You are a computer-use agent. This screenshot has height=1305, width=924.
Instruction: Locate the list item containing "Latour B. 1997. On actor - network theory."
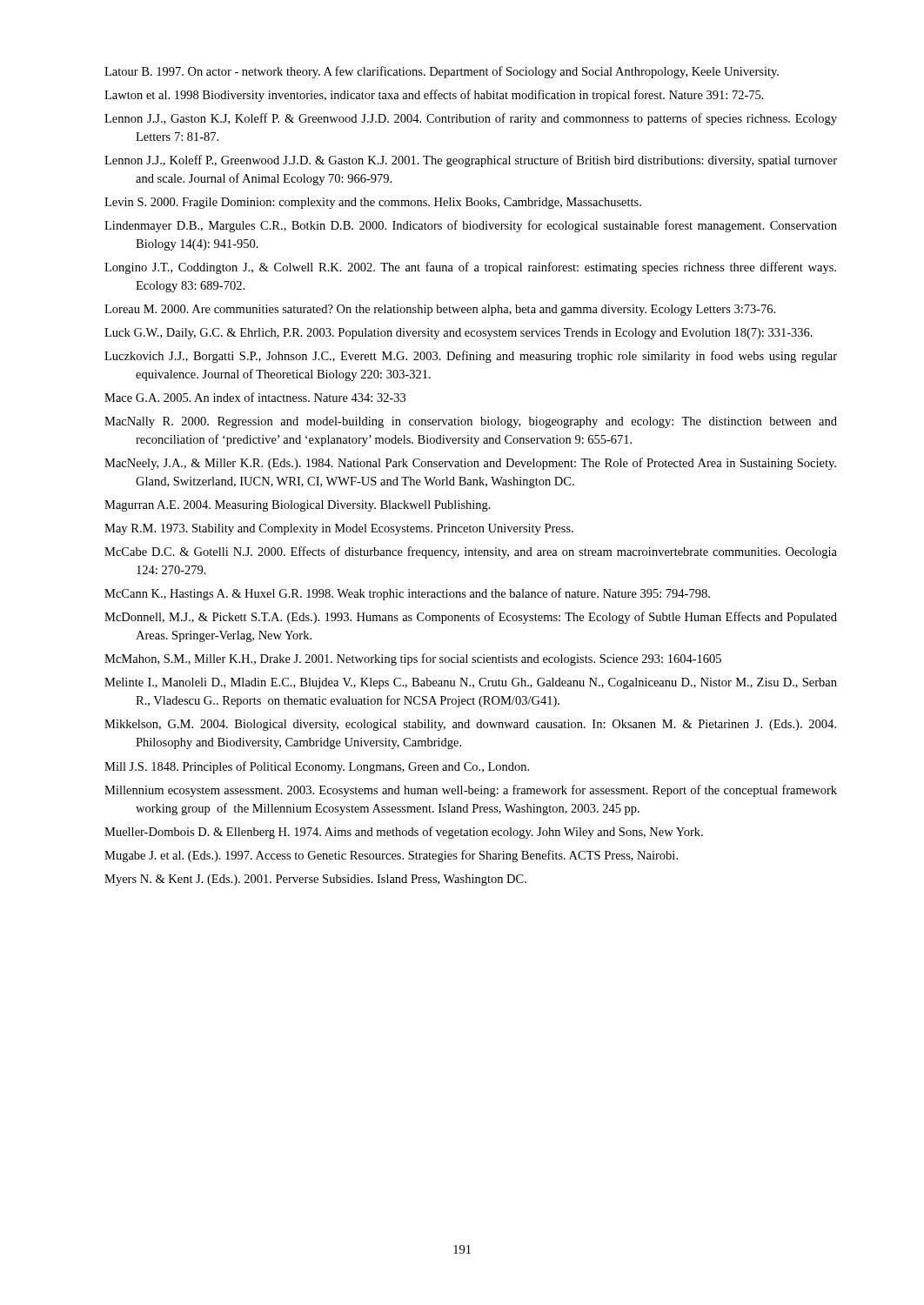pos(442,71)
